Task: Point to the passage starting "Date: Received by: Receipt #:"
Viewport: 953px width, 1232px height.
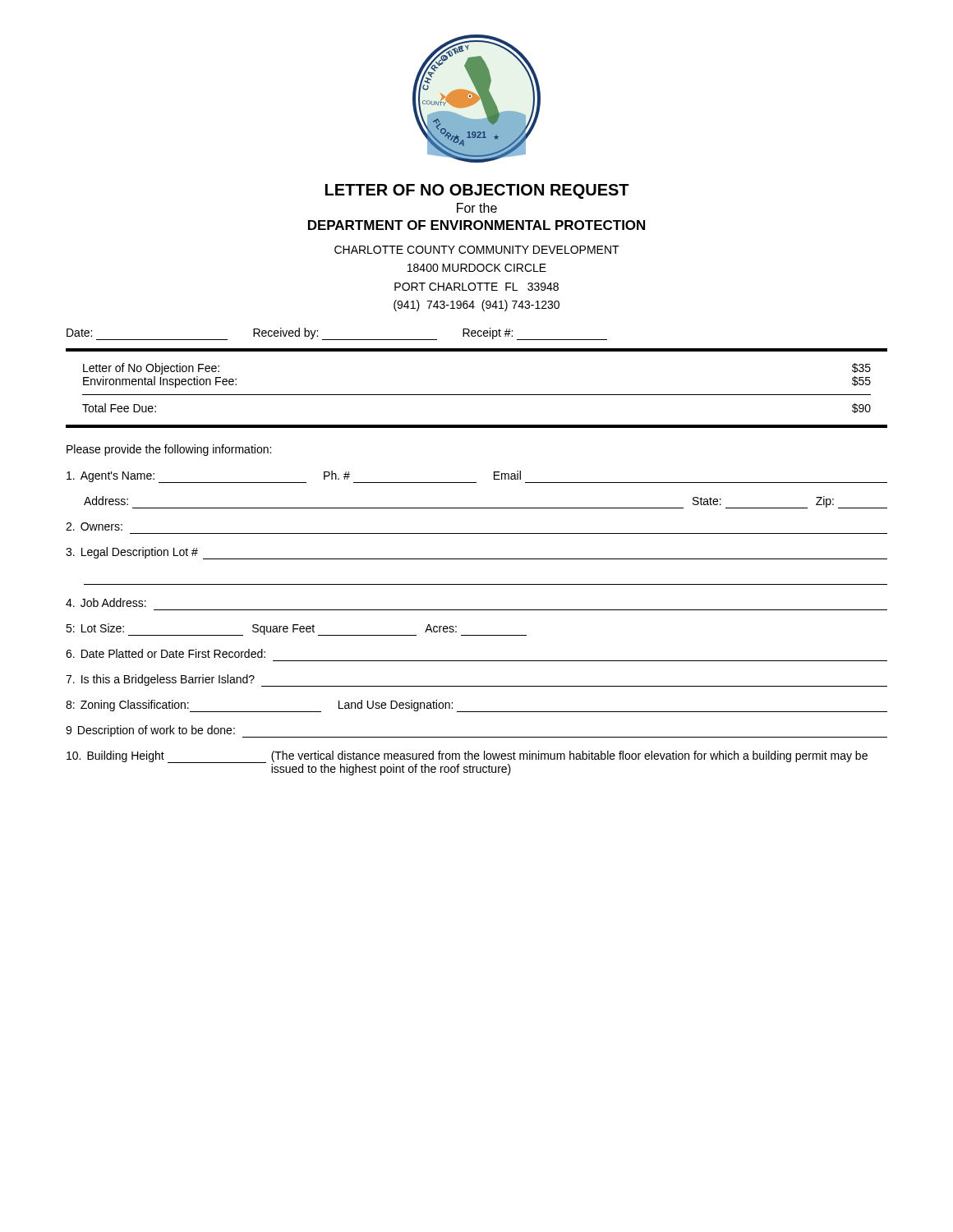Action: 337,333
